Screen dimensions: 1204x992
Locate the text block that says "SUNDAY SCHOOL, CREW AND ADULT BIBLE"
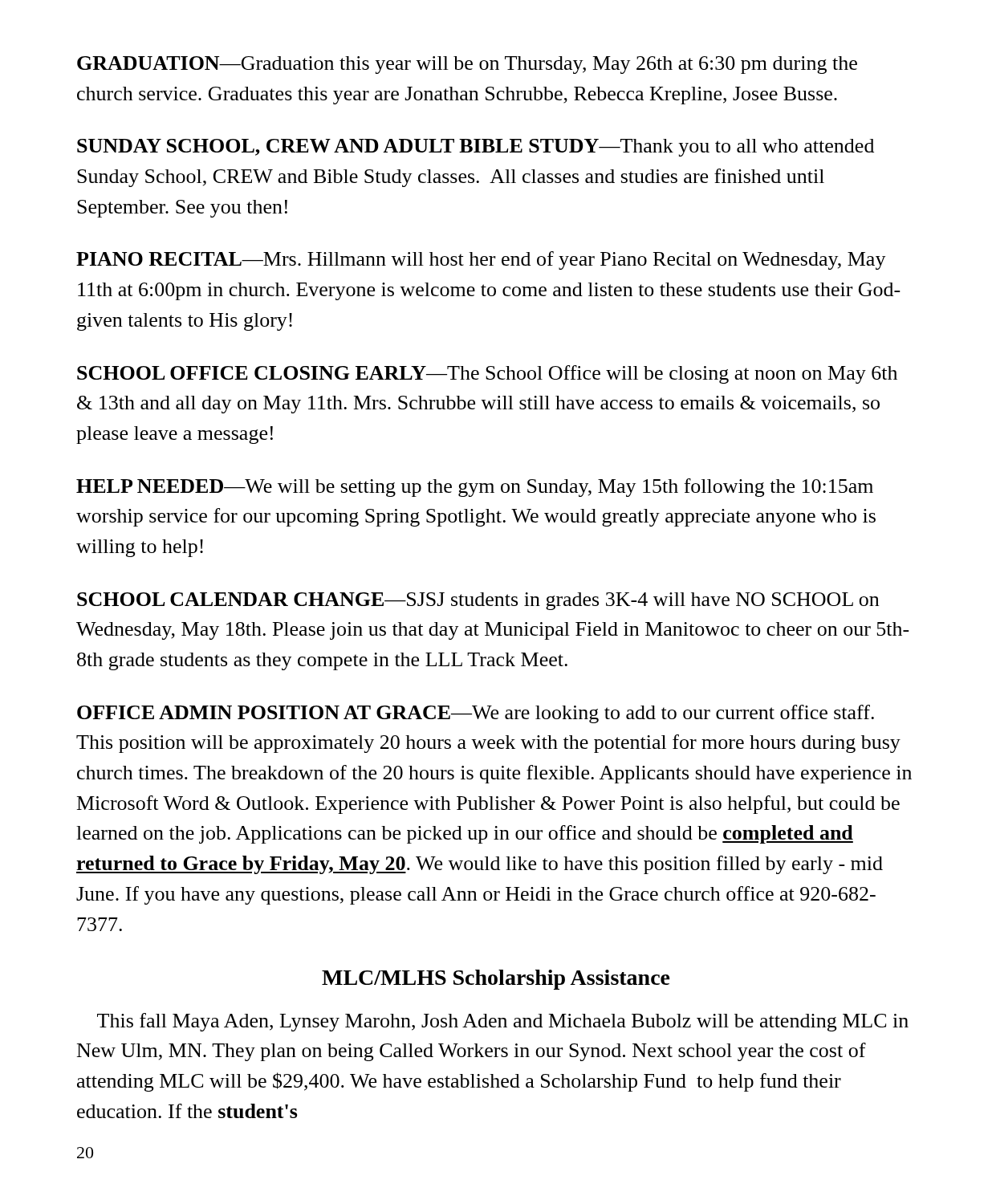tap(475, 176)
